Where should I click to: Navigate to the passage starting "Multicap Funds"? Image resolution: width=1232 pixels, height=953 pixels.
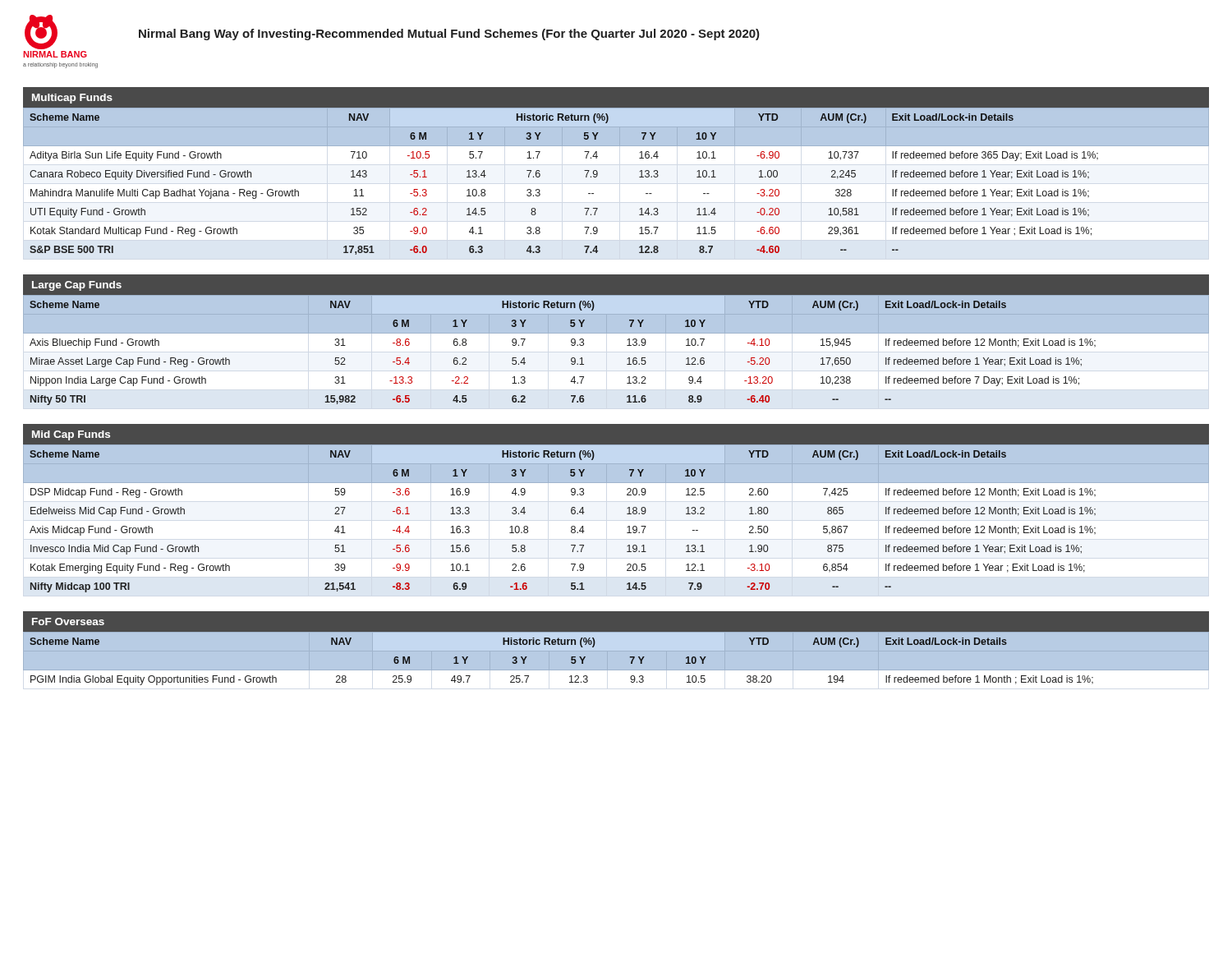72,97
